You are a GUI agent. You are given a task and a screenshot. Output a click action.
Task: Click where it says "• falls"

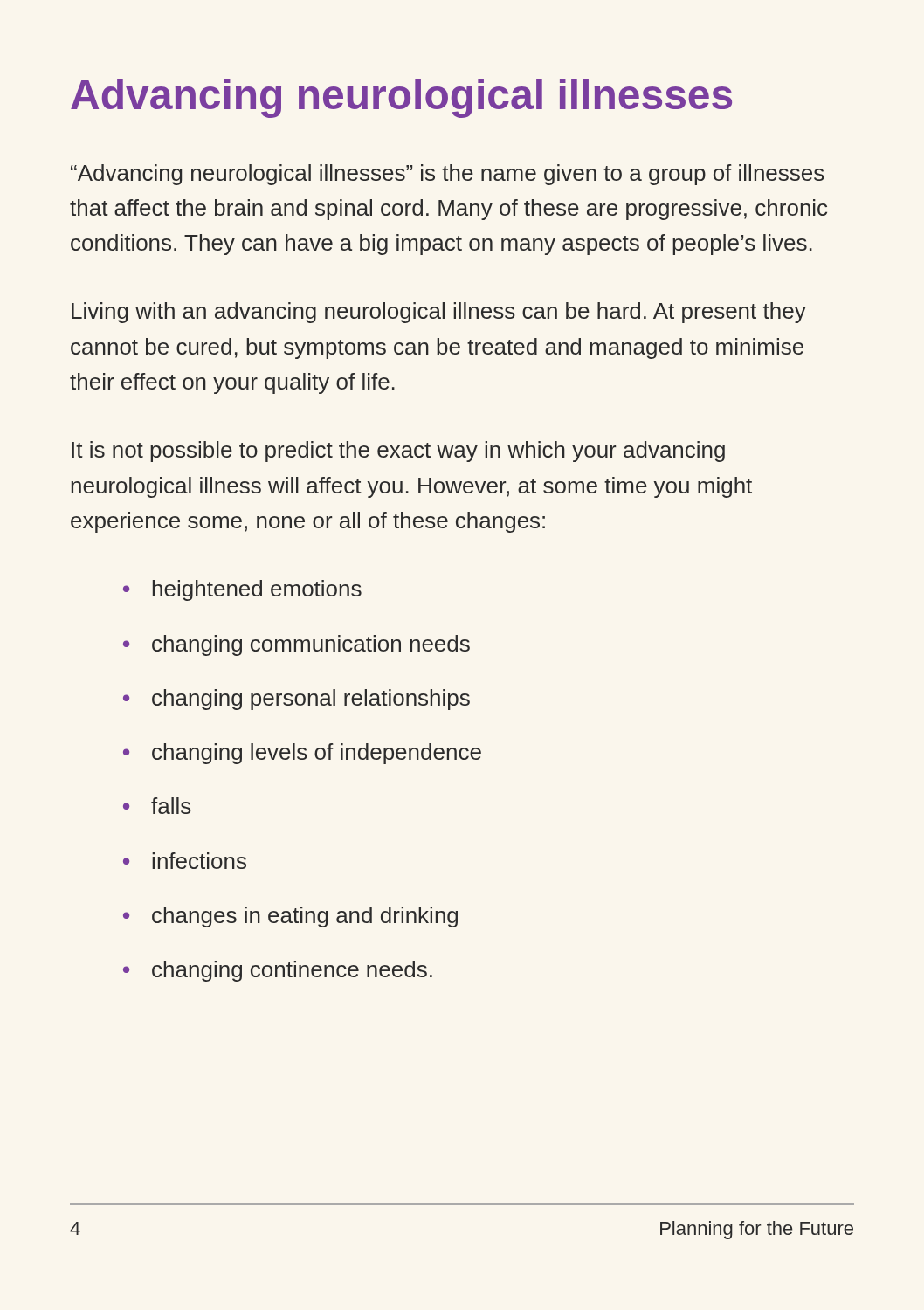(x=157, y=807)
